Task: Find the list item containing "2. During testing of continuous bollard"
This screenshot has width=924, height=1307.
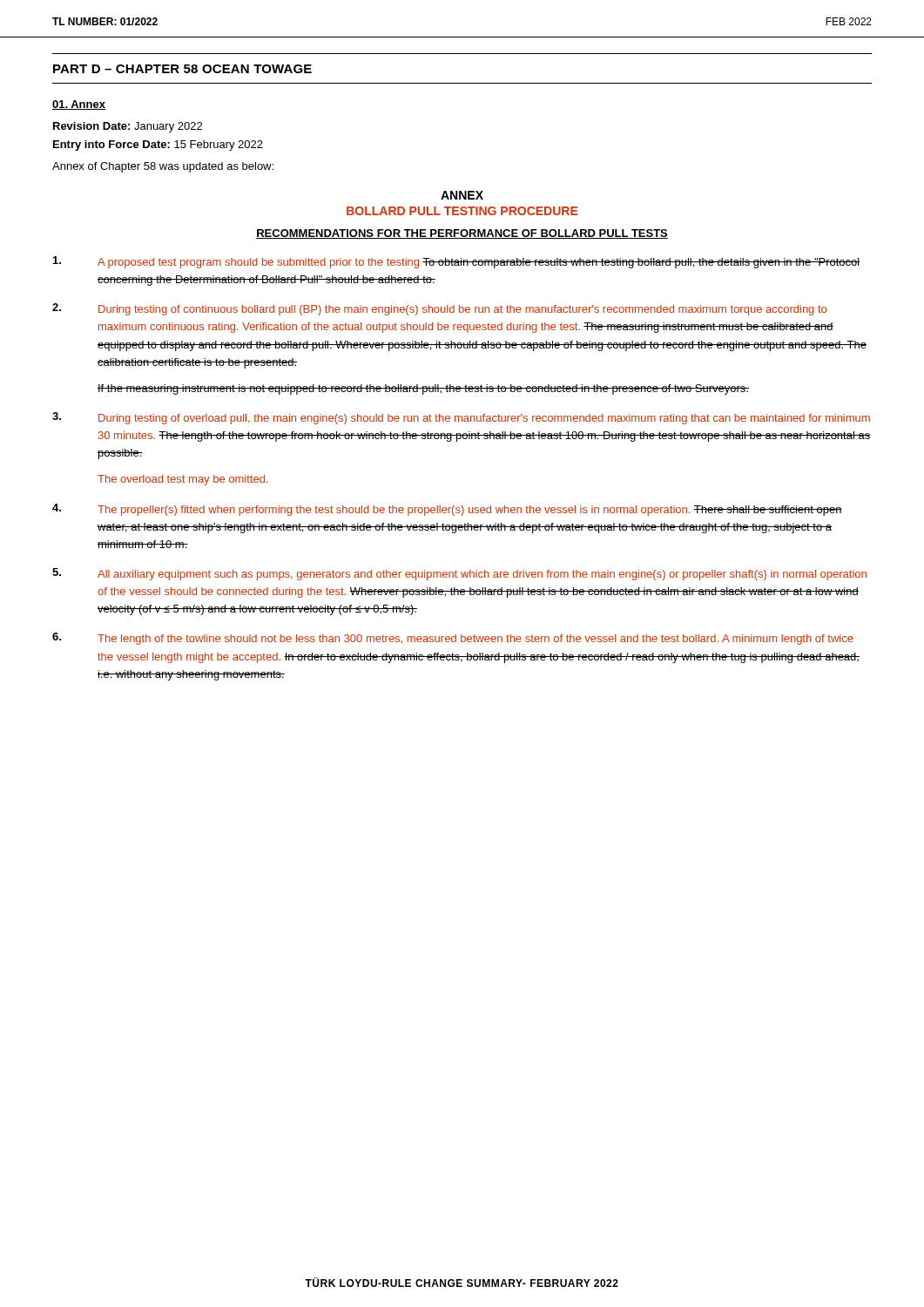Action: [462, 349]
